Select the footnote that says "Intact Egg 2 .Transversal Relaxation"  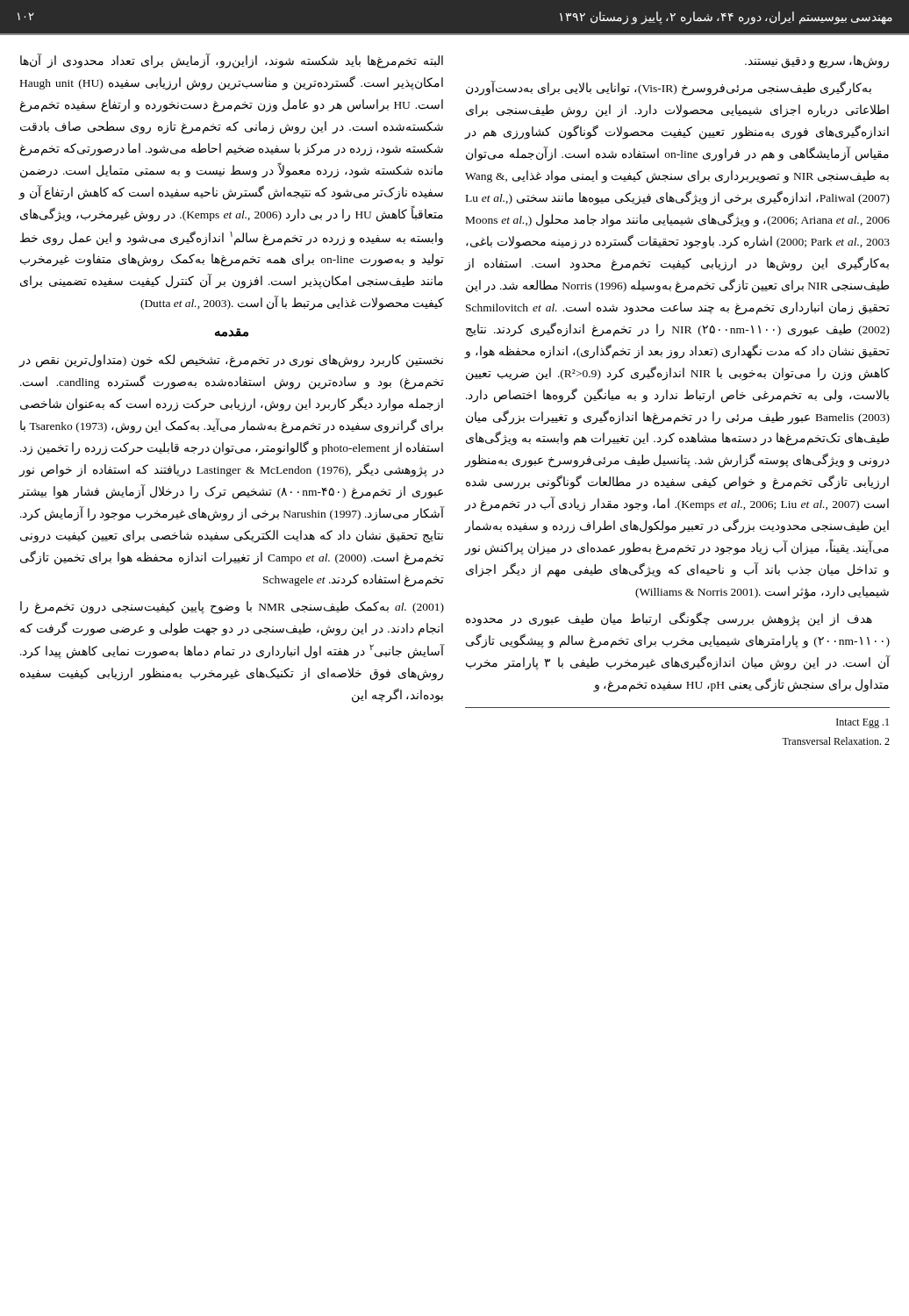(x=862, y=723)
